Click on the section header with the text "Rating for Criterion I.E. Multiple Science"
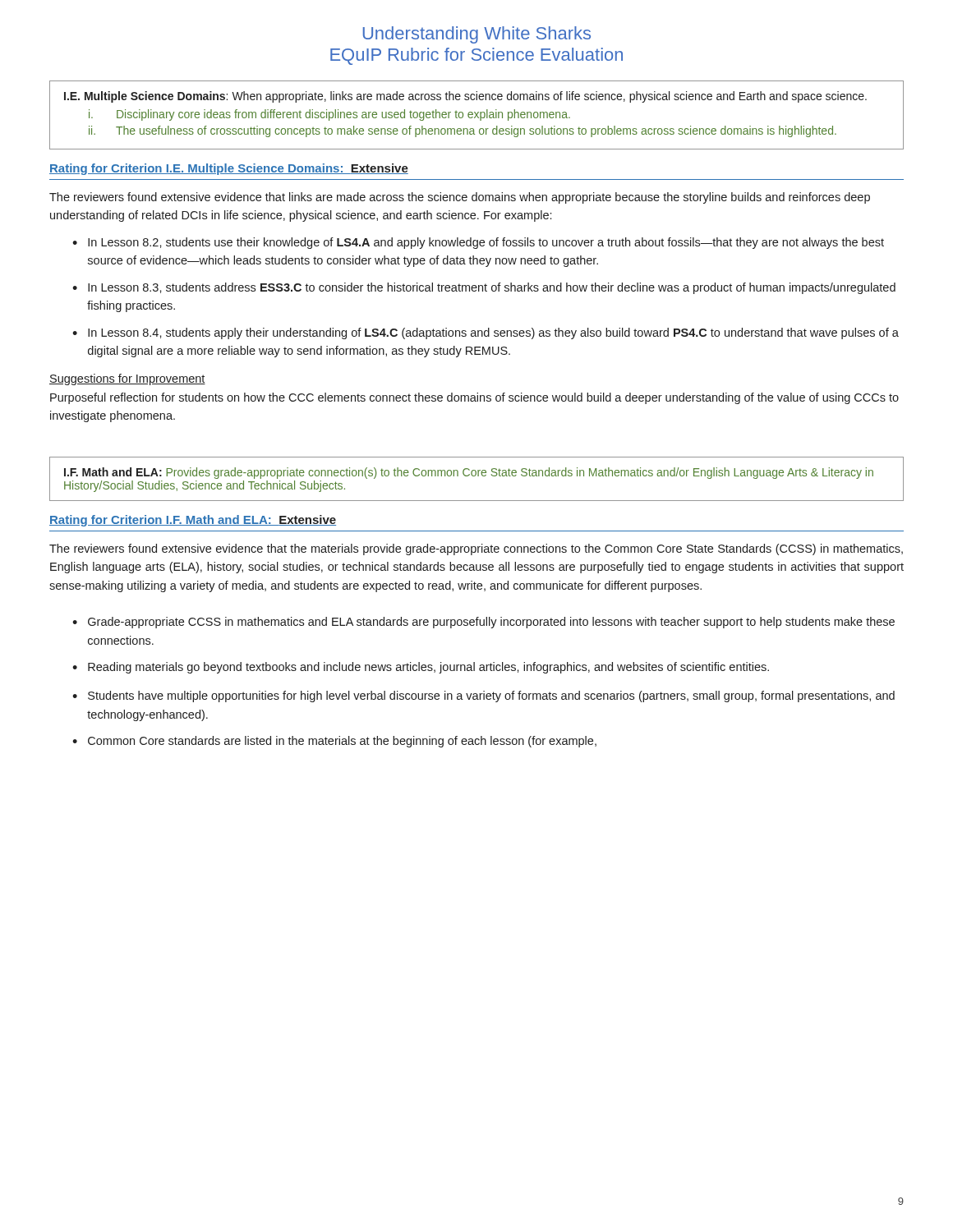Image resolution: width=953 pixels, height=1232 pixels. coord(229,168)
